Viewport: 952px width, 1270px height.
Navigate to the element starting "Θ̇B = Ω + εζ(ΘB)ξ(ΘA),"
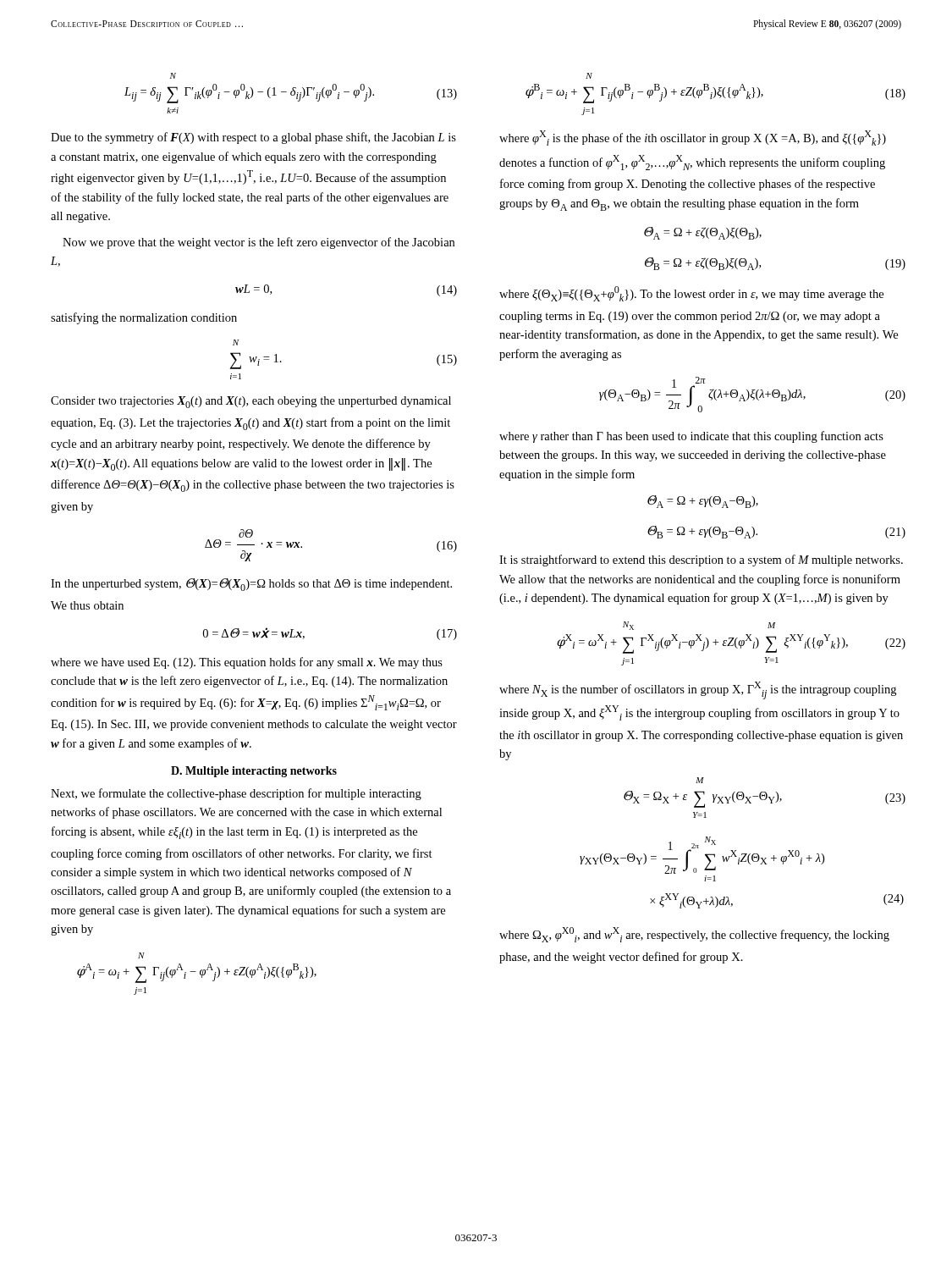(706, 264)
